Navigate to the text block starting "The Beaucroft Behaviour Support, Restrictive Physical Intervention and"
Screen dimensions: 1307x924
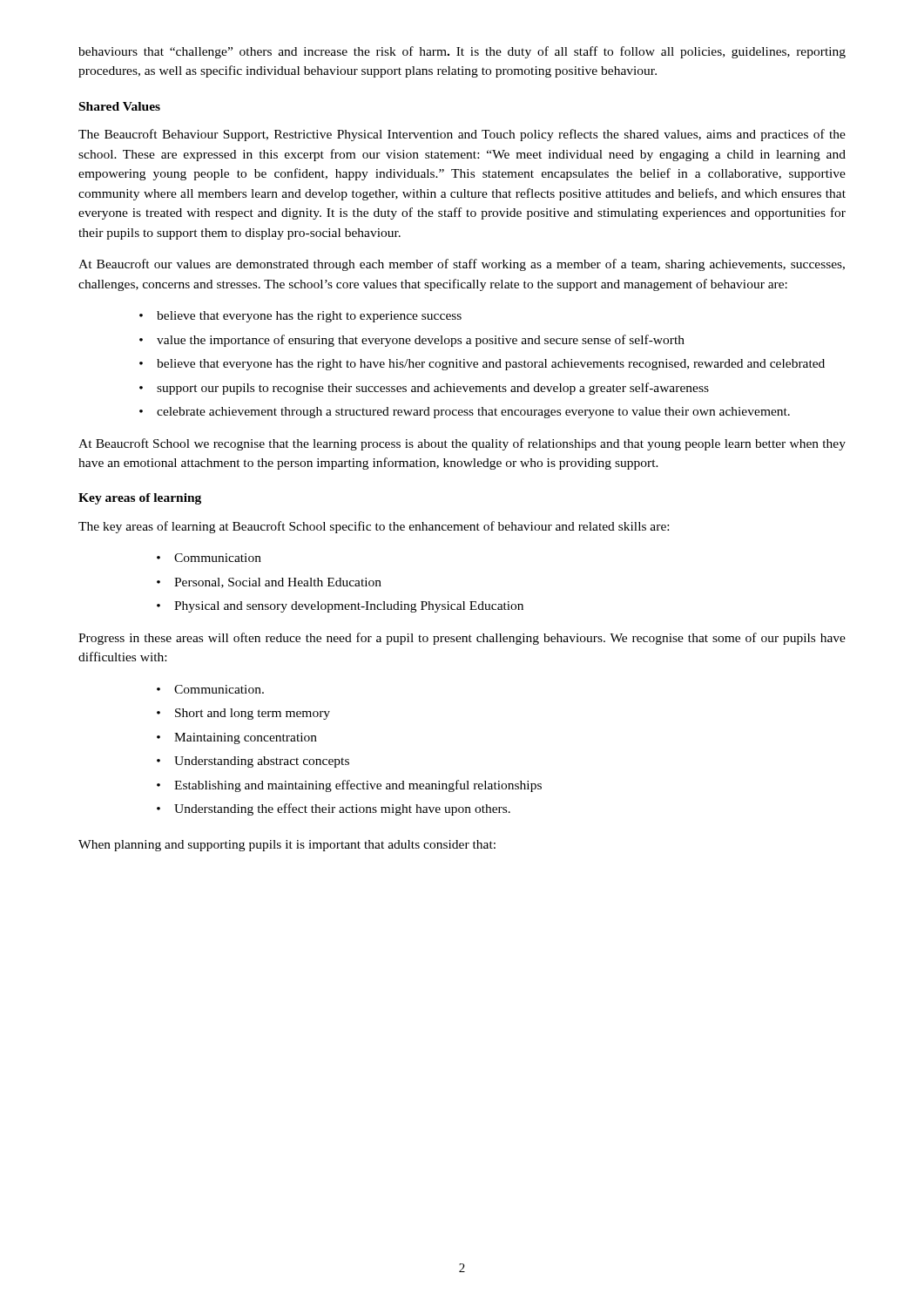click(x=462, y=184)
